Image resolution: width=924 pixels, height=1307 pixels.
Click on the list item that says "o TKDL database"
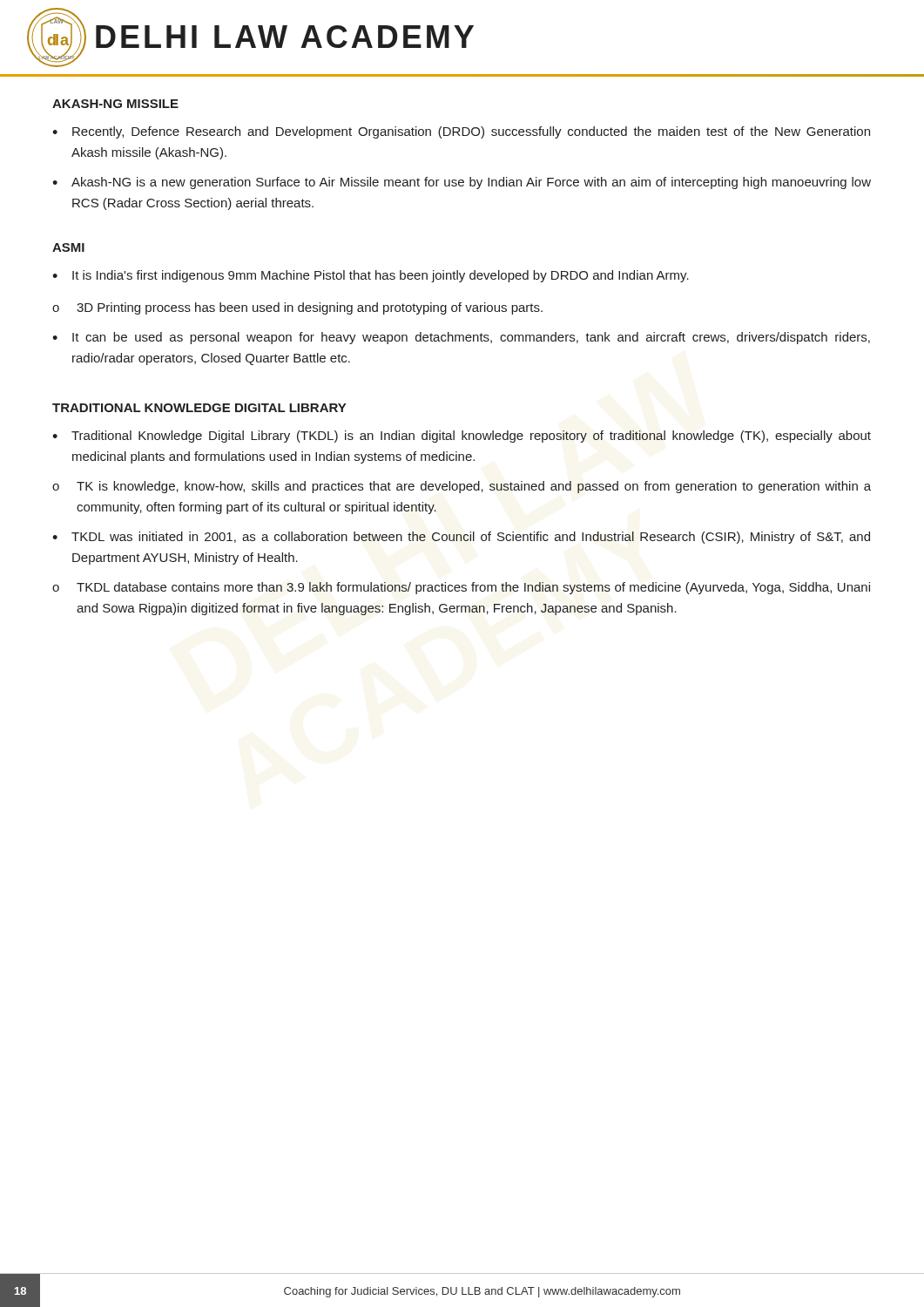tap(462, 598)
